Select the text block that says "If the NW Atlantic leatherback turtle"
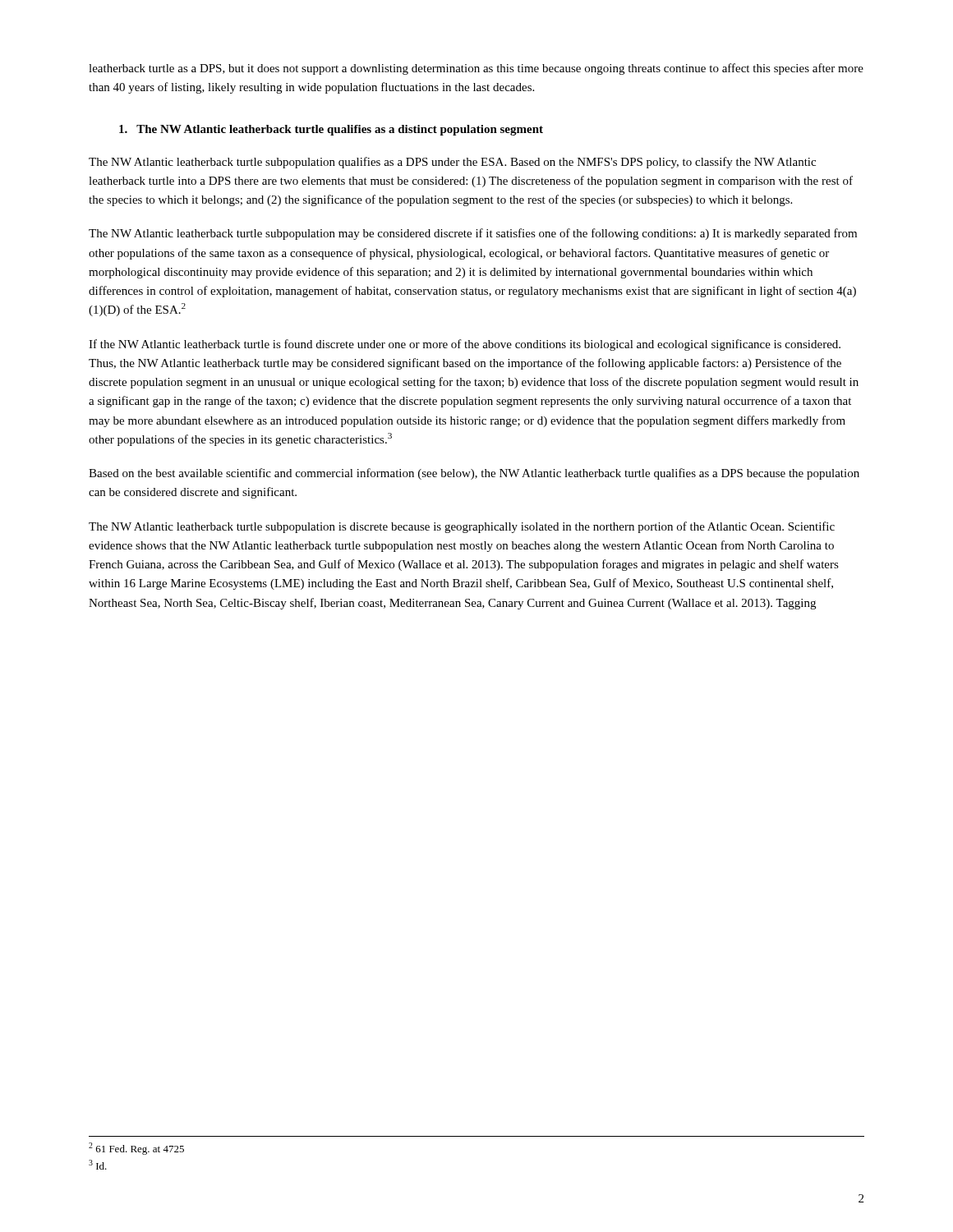 click(x=476, y=392)
